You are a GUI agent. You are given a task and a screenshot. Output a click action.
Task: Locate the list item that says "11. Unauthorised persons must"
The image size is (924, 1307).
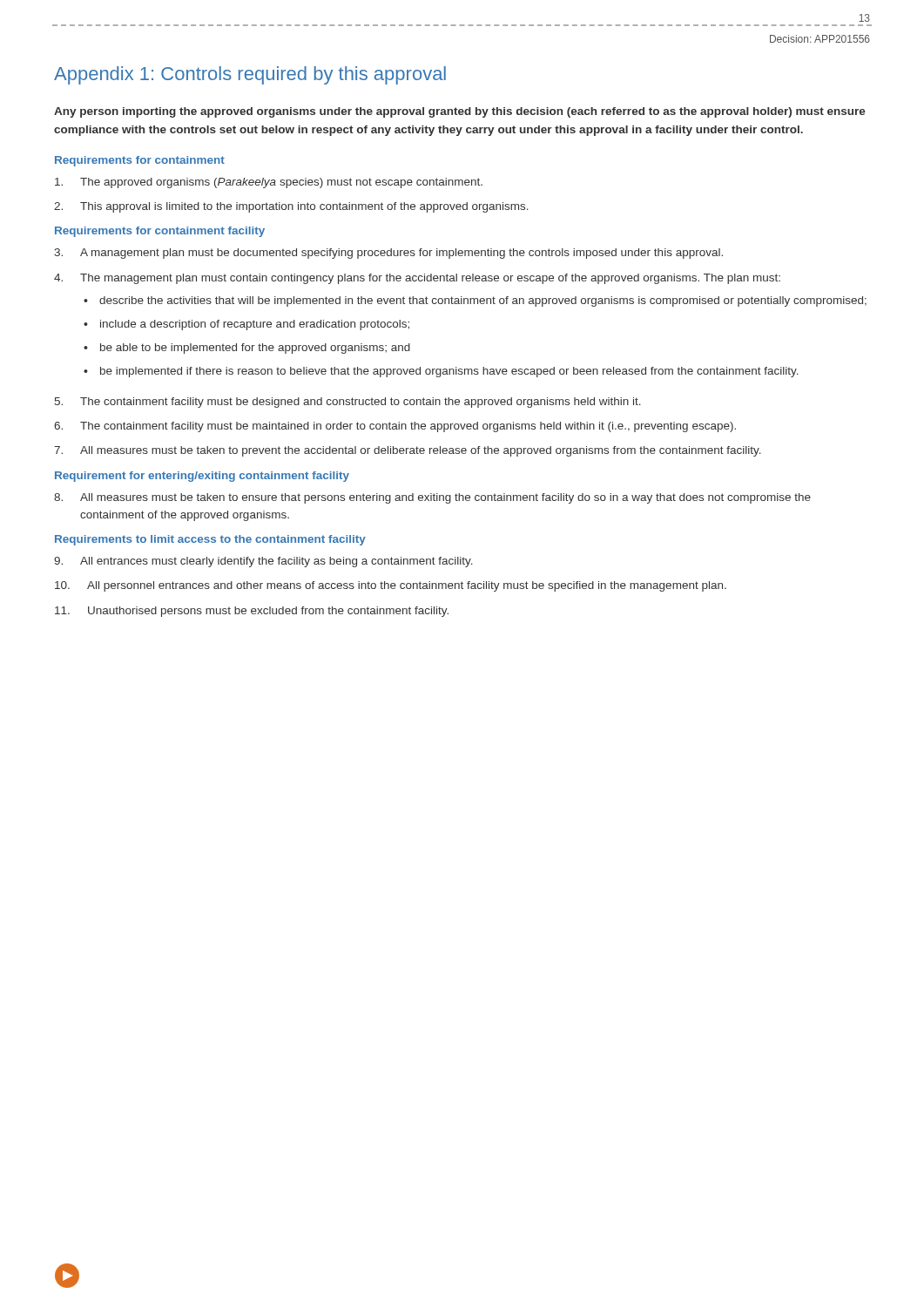tap(252, 612)
